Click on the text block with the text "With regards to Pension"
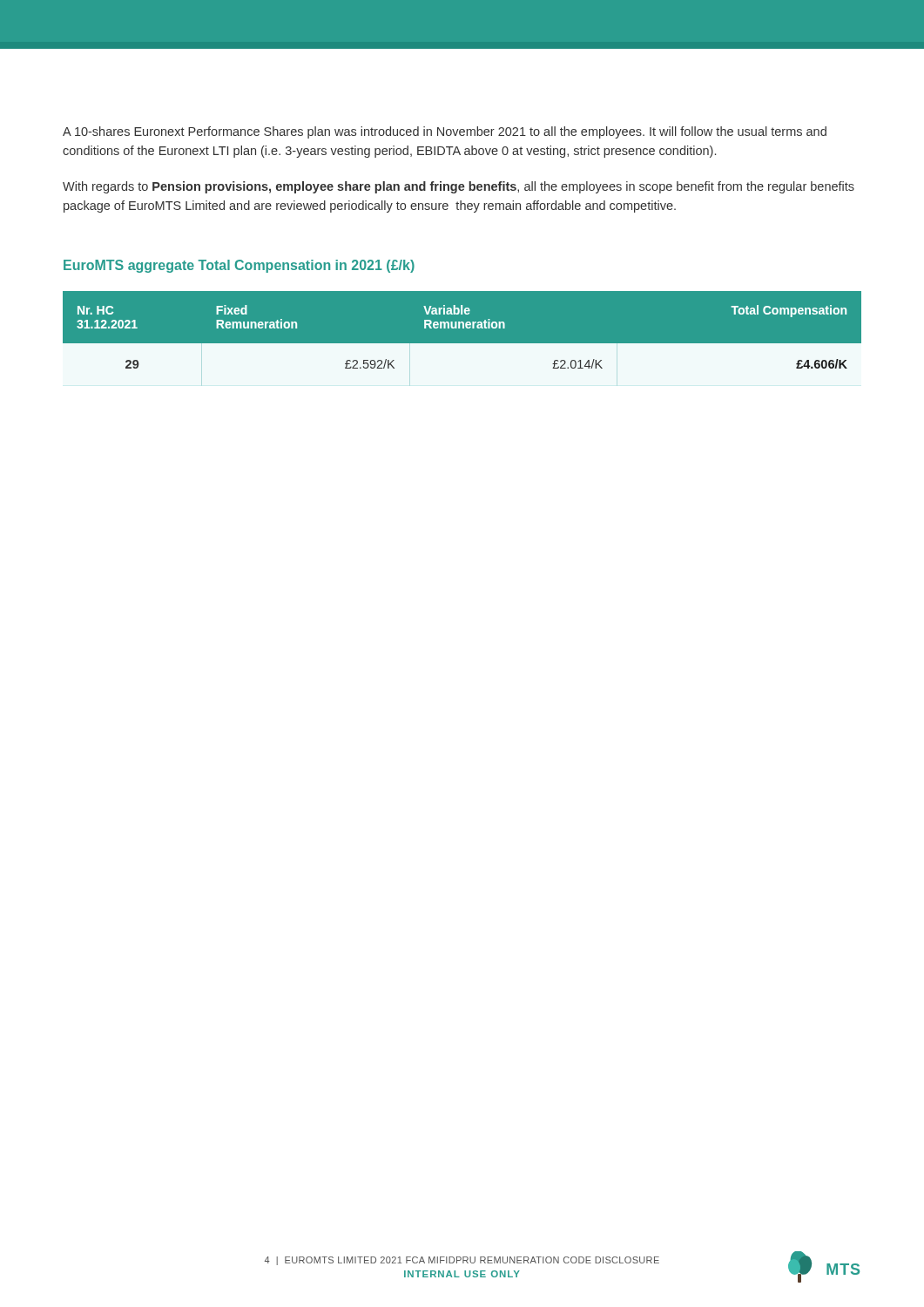 tap(459, 196)
